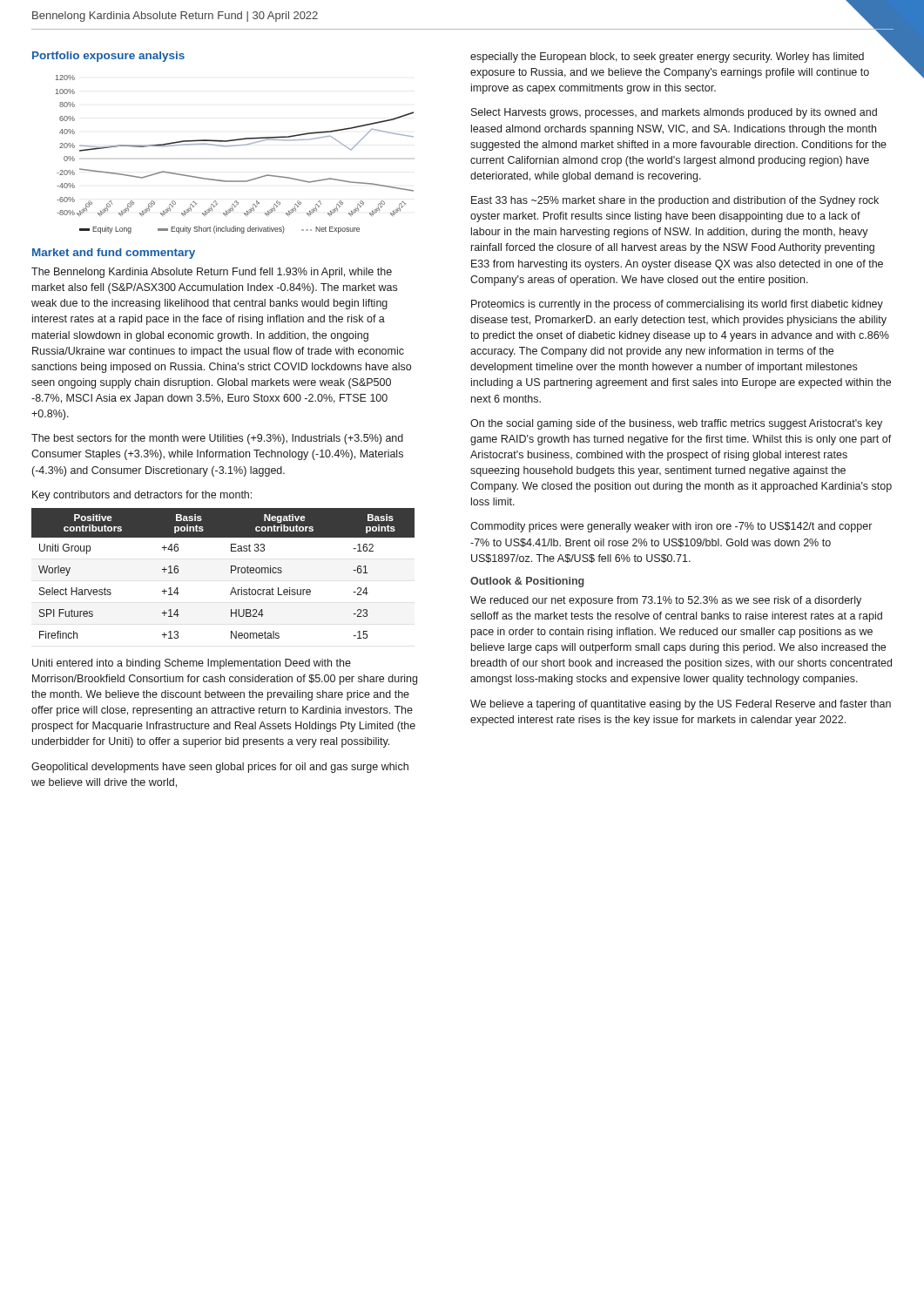Point to "Market and fund commentary"
Screen dimensions: 1307x924
point(113,252)
